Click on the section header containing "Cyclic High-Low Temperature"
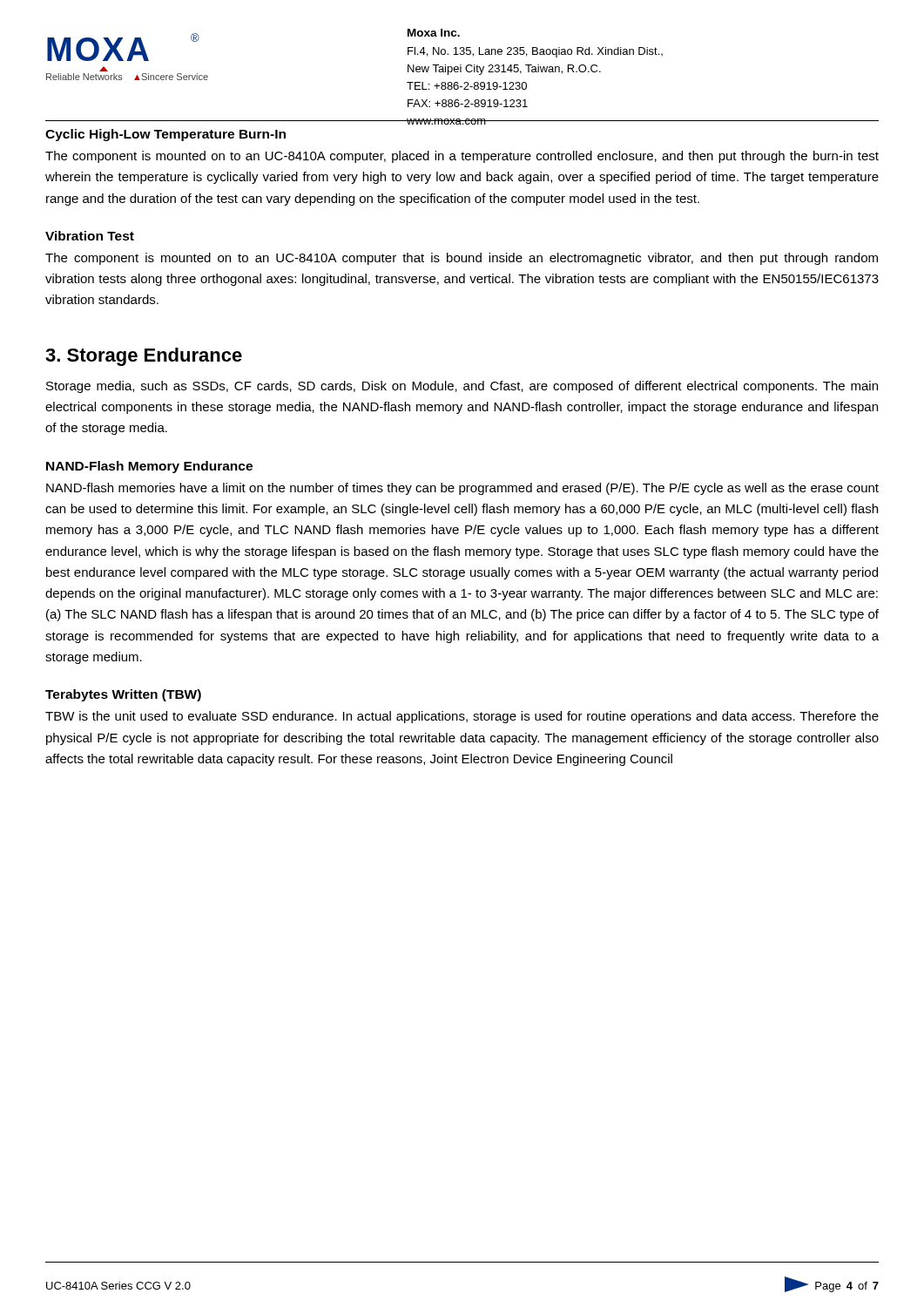The height and width of the screenshot is (1307, 924). (166, 134)
